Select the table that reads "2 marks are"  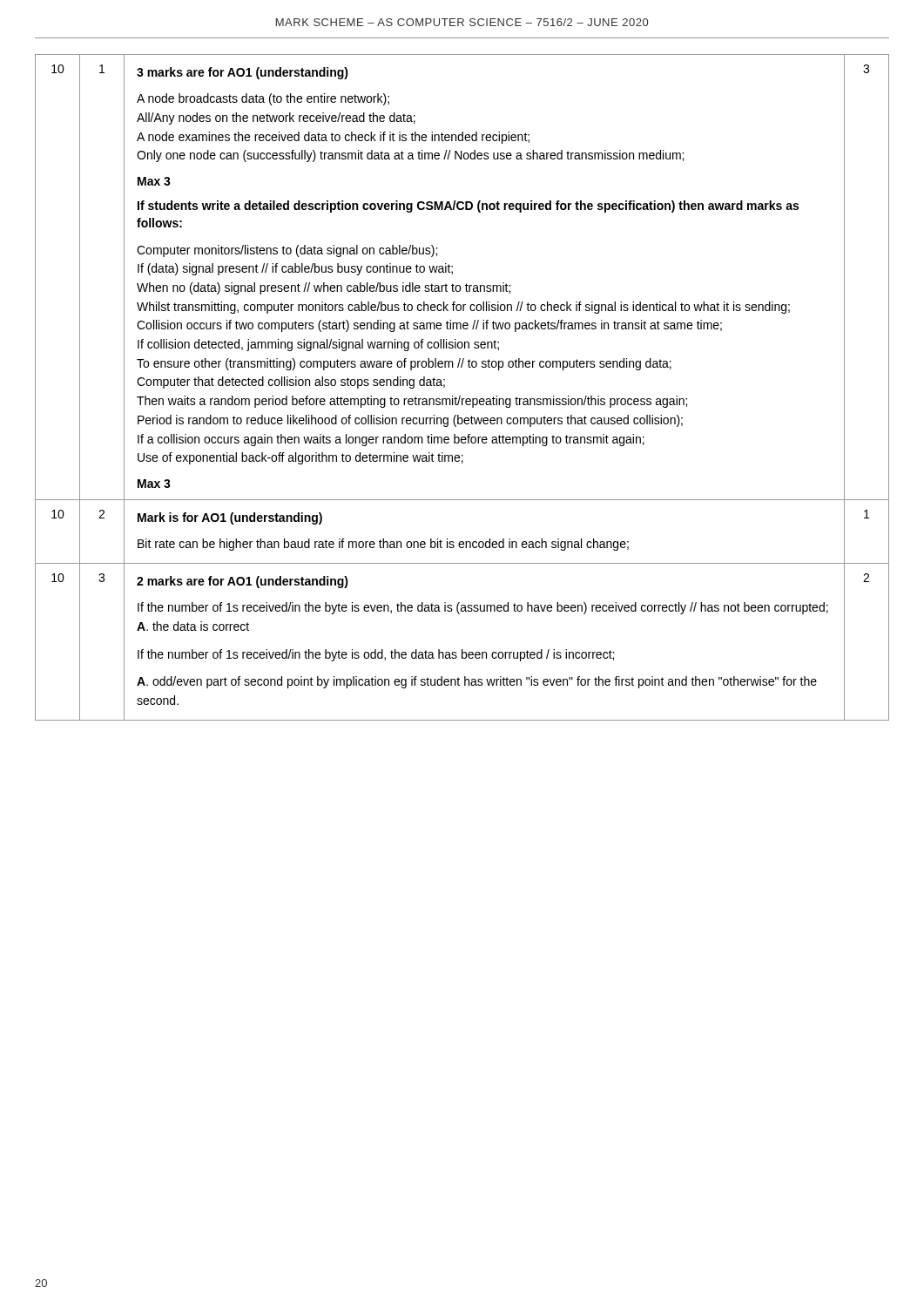pos(462,387)
